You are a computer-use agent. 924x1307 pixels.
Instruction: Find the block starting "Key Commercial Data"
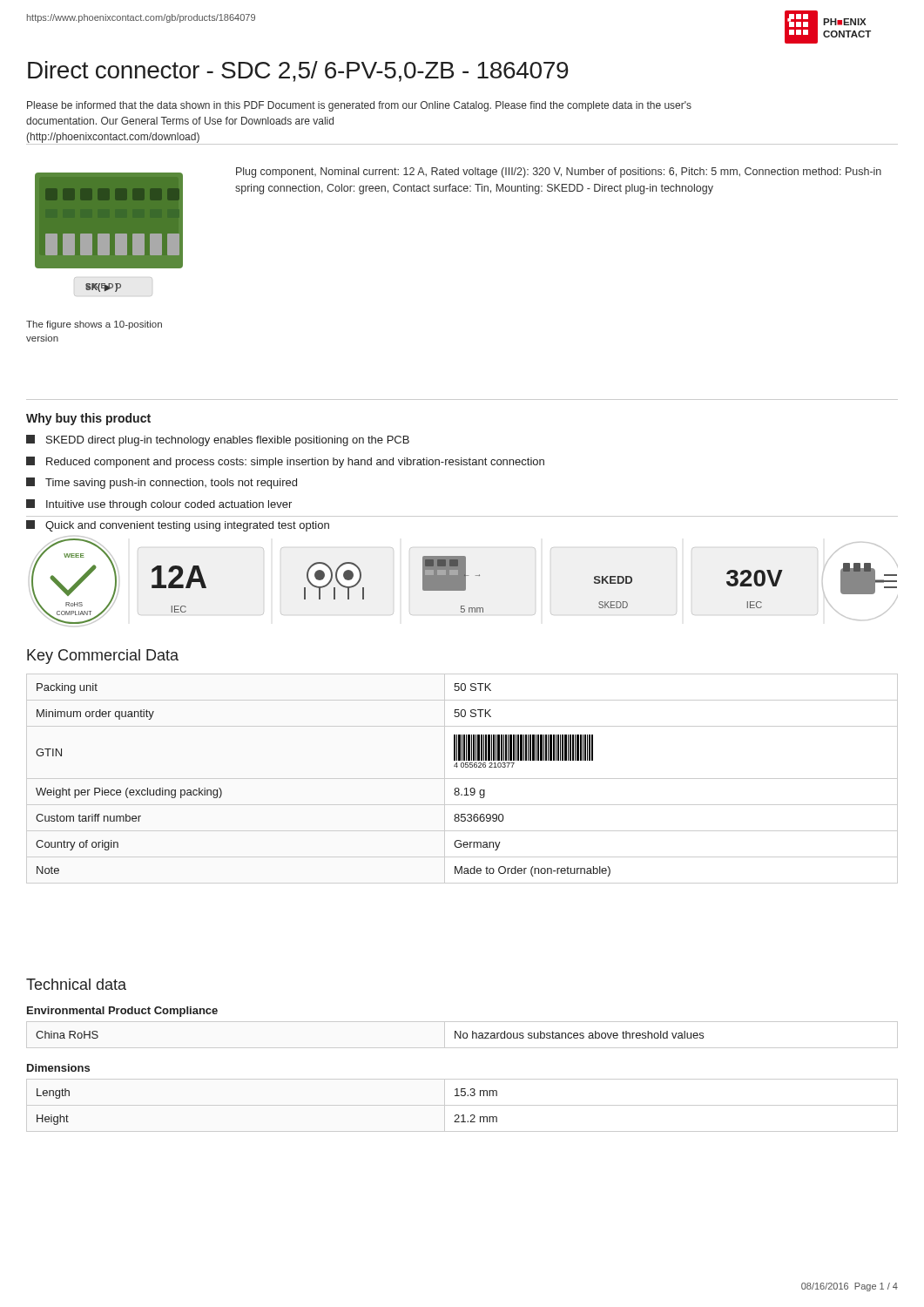tap(102, 655)
